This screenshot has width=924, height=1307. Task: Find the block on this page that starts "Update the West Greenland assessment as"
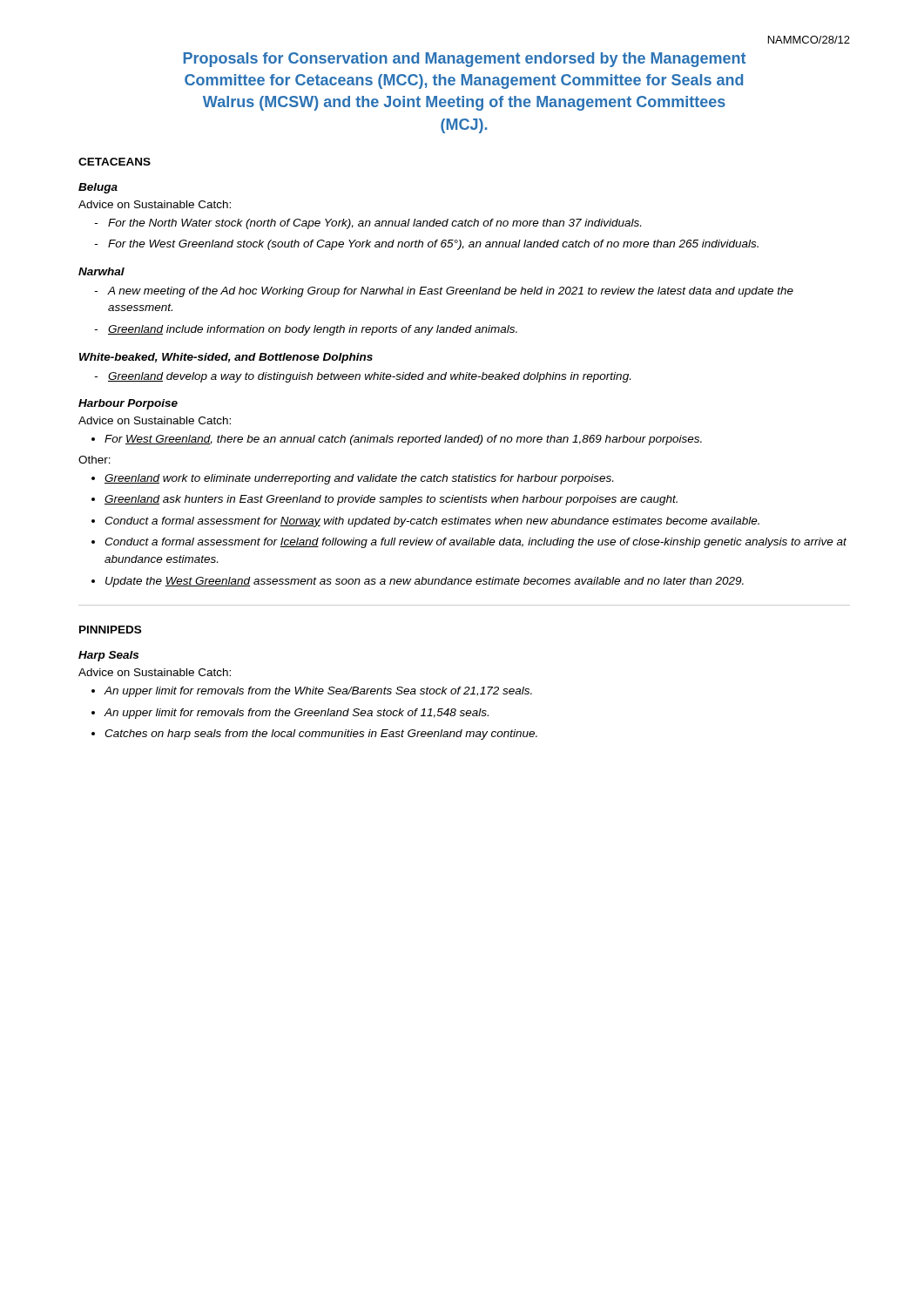coord(425,580)
